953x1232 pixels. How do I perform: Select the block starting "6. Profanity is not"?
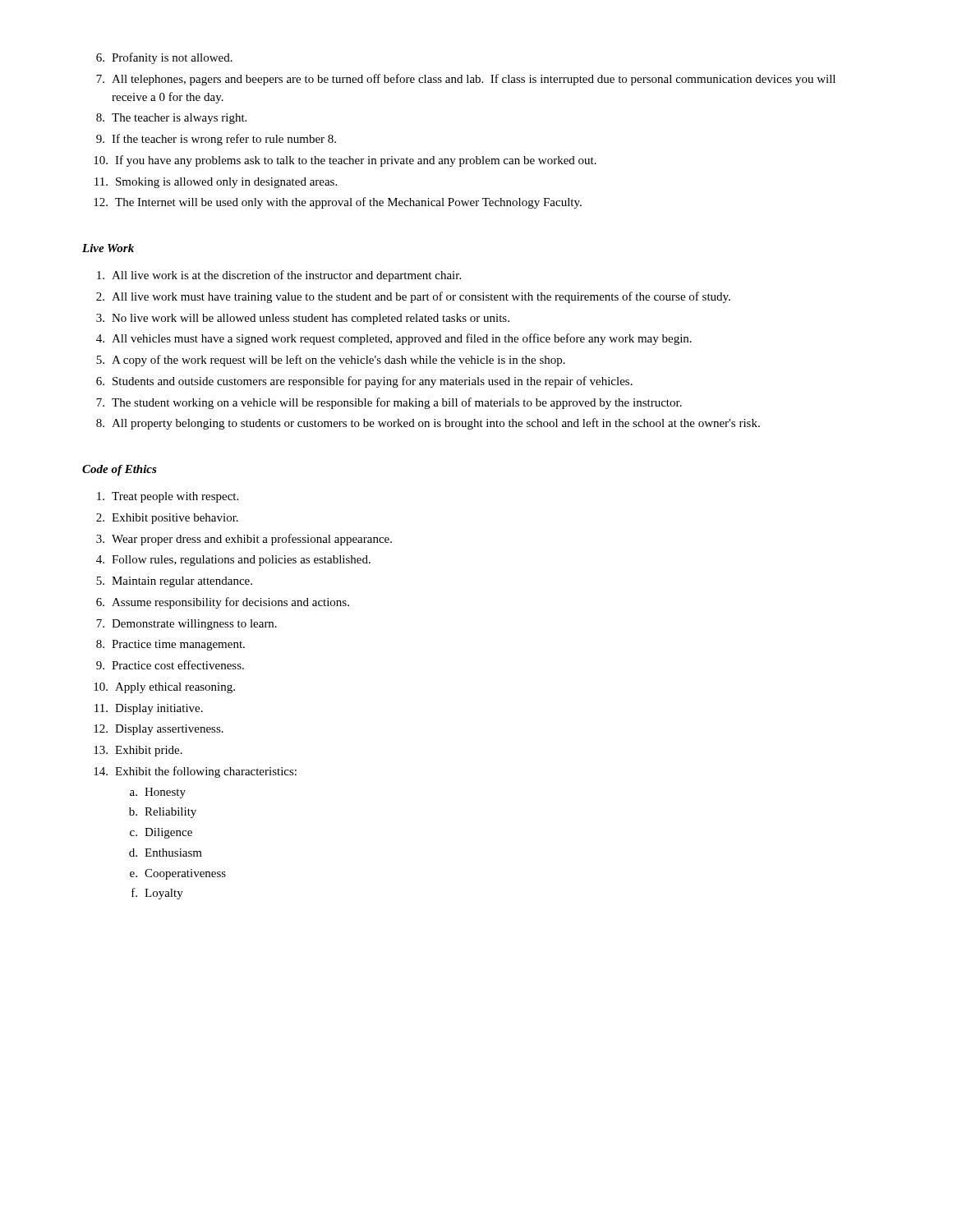[158, 58]
